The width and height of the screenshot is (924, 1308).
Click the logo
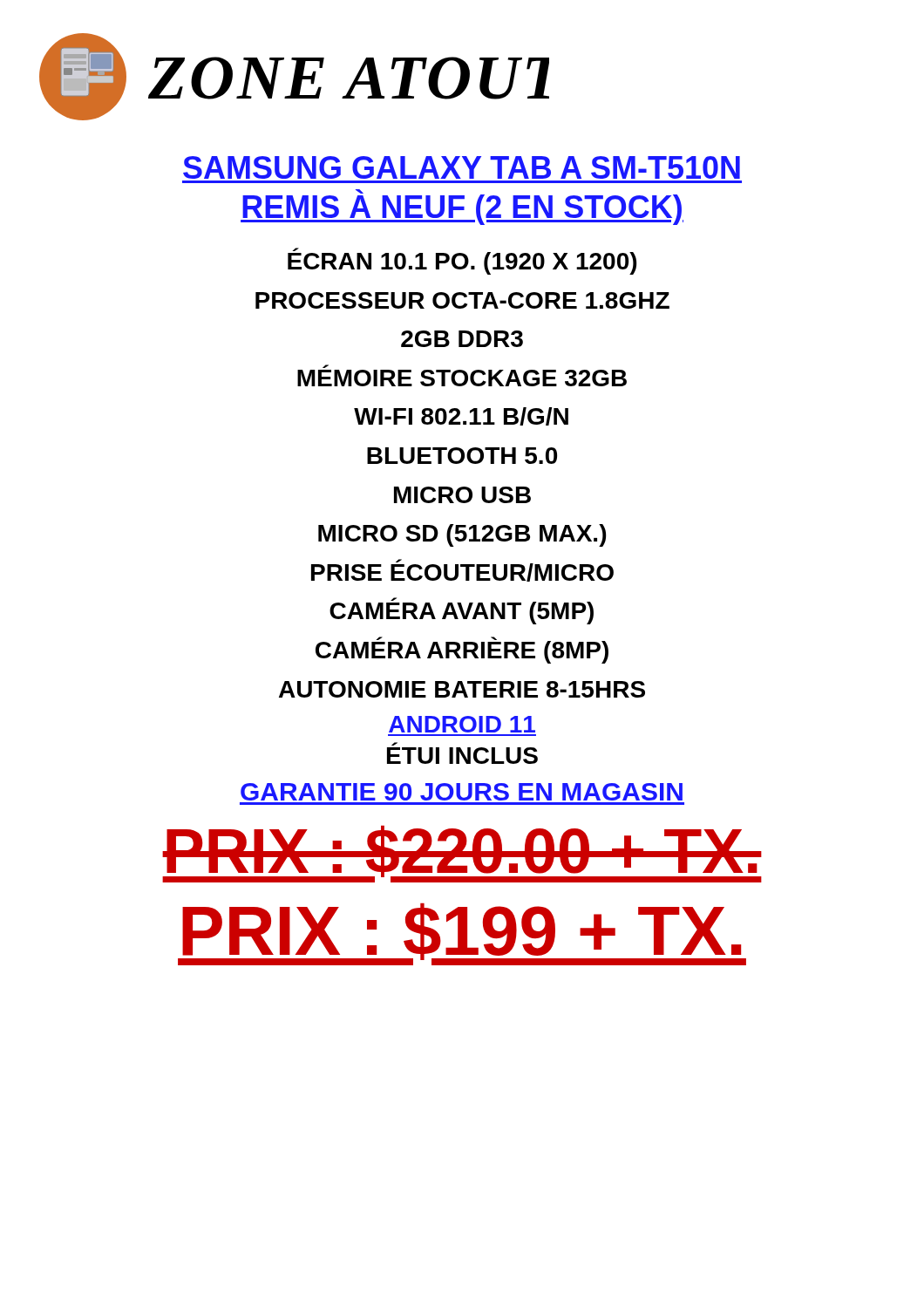[462, 65]
